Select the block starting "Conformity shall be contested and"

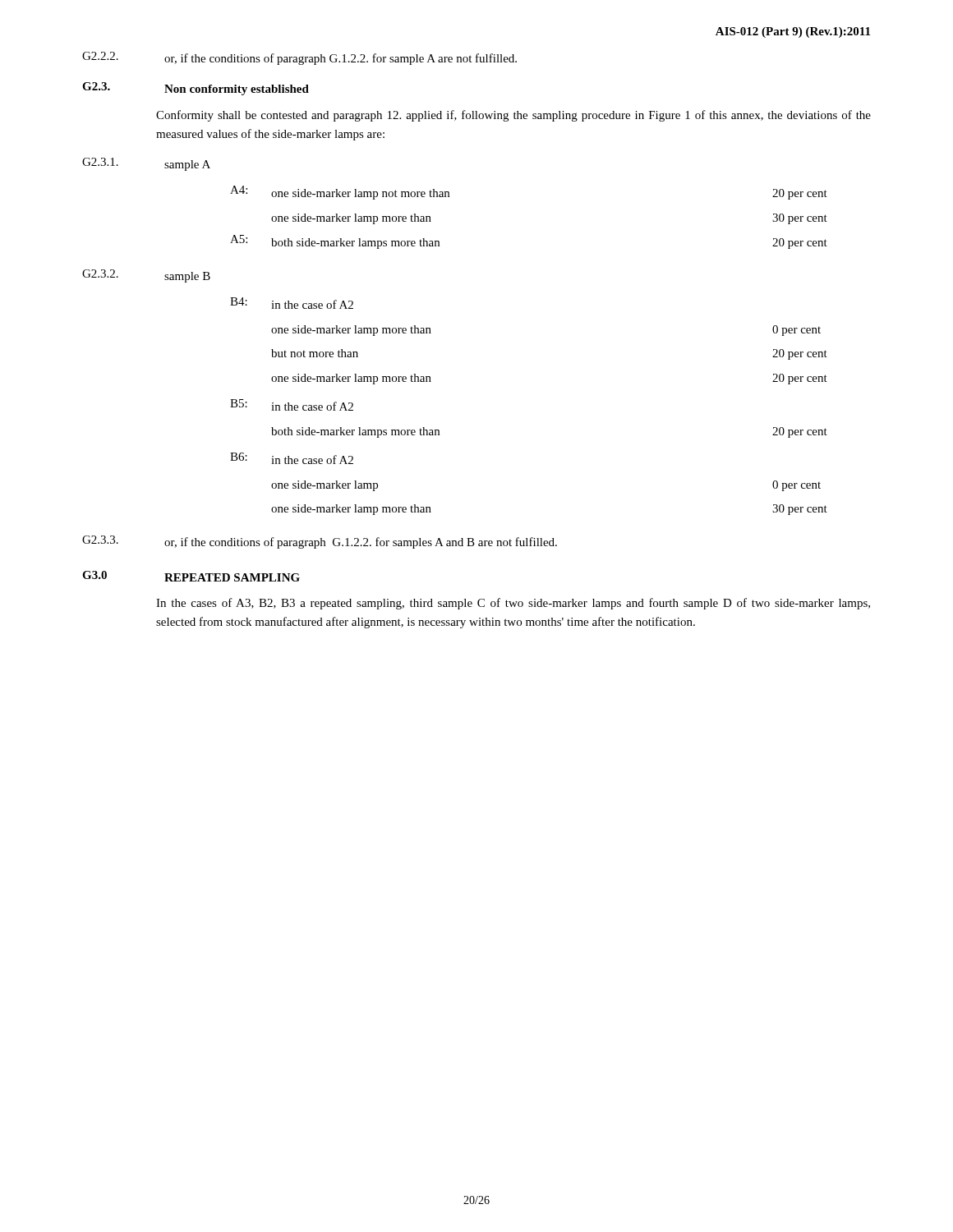513,124
